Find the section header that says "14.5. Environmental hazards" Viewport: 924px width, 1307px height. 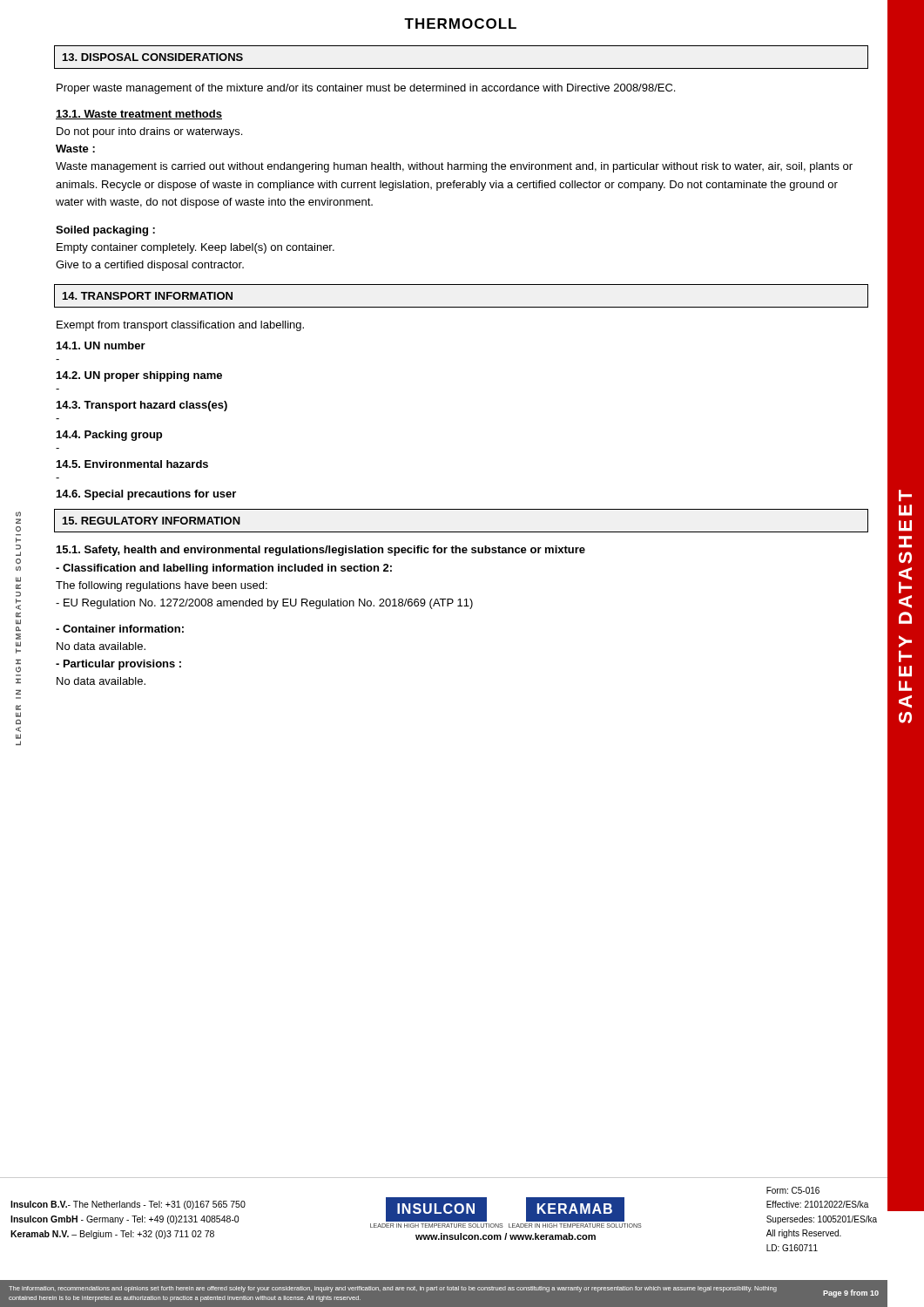pos(132,464)
